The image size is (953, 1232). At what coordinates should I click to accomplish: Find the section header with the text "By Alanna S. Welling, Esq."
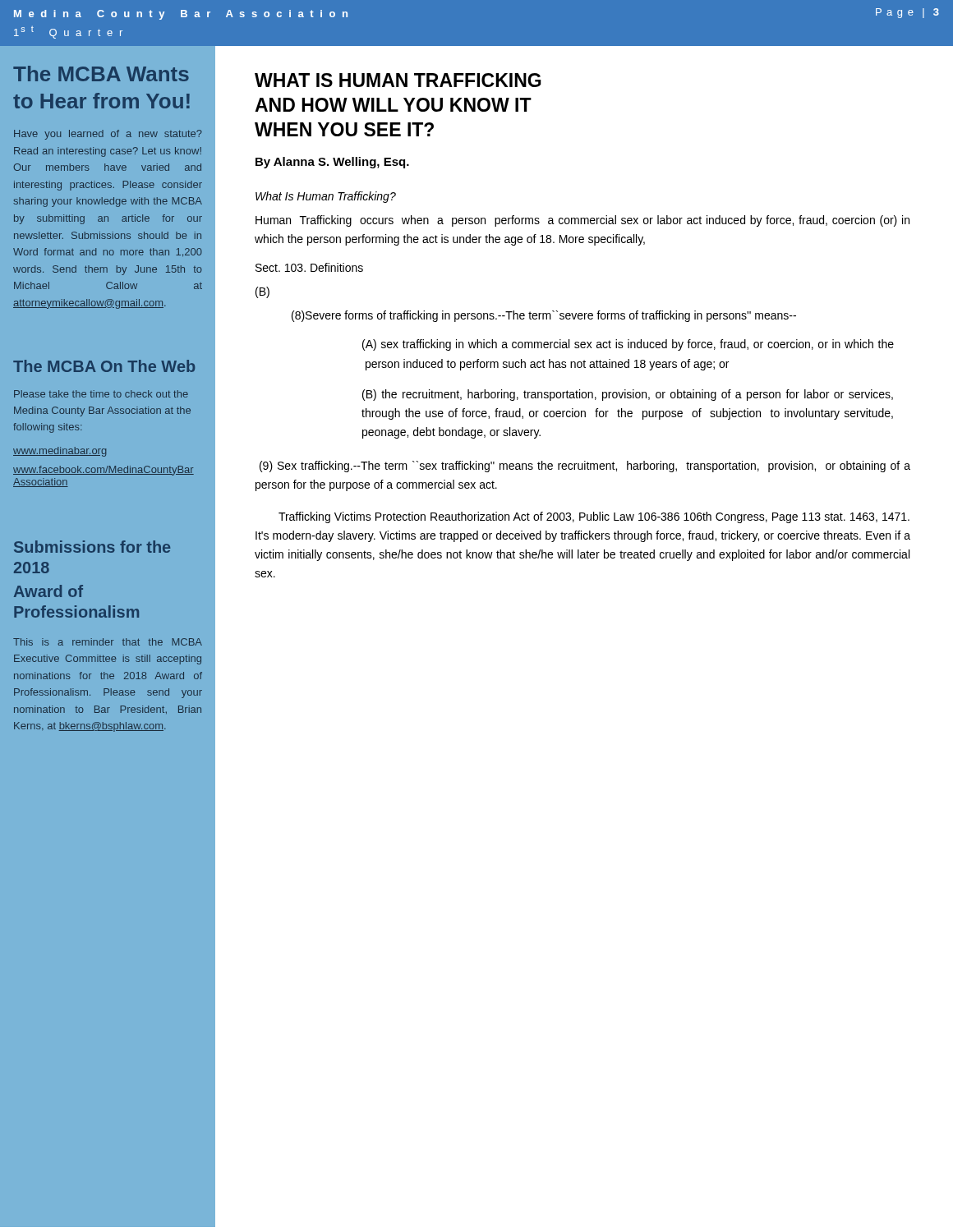[332, 161]
